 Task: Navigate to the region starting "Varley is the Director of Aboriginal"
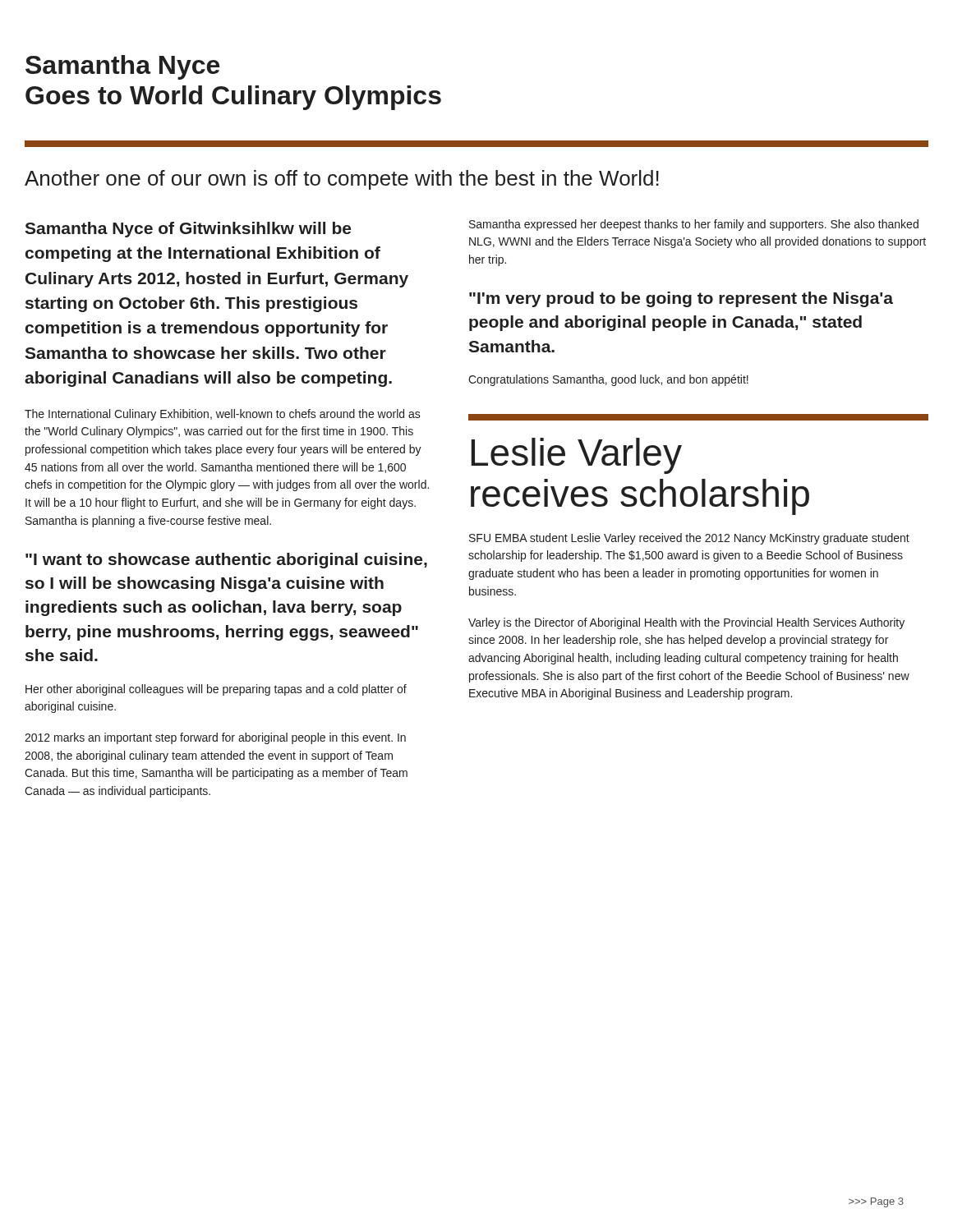pos(698,659)
